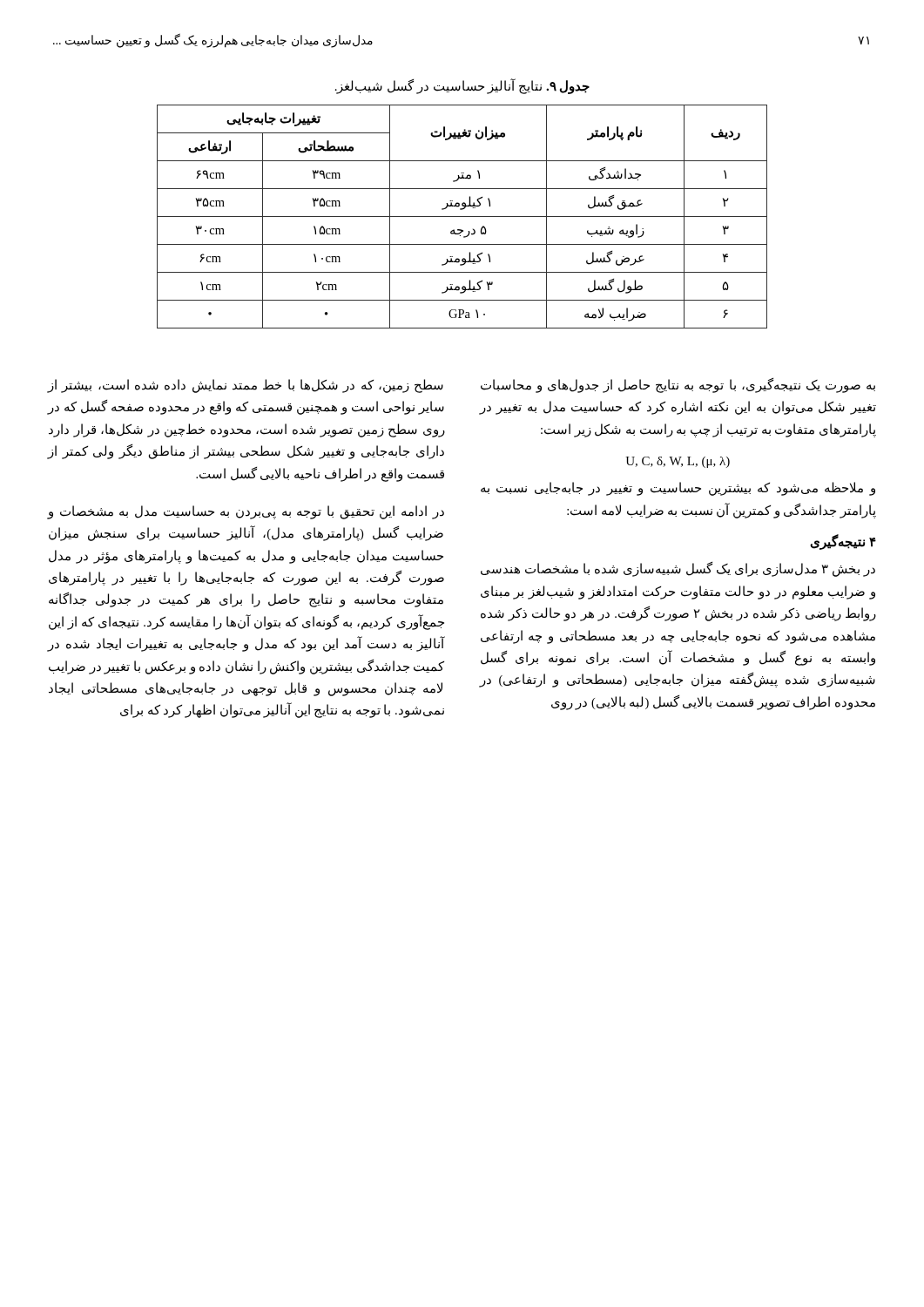Find the block on this page that starts "در ادامه این تحقیق با"

tap(246, 611)
